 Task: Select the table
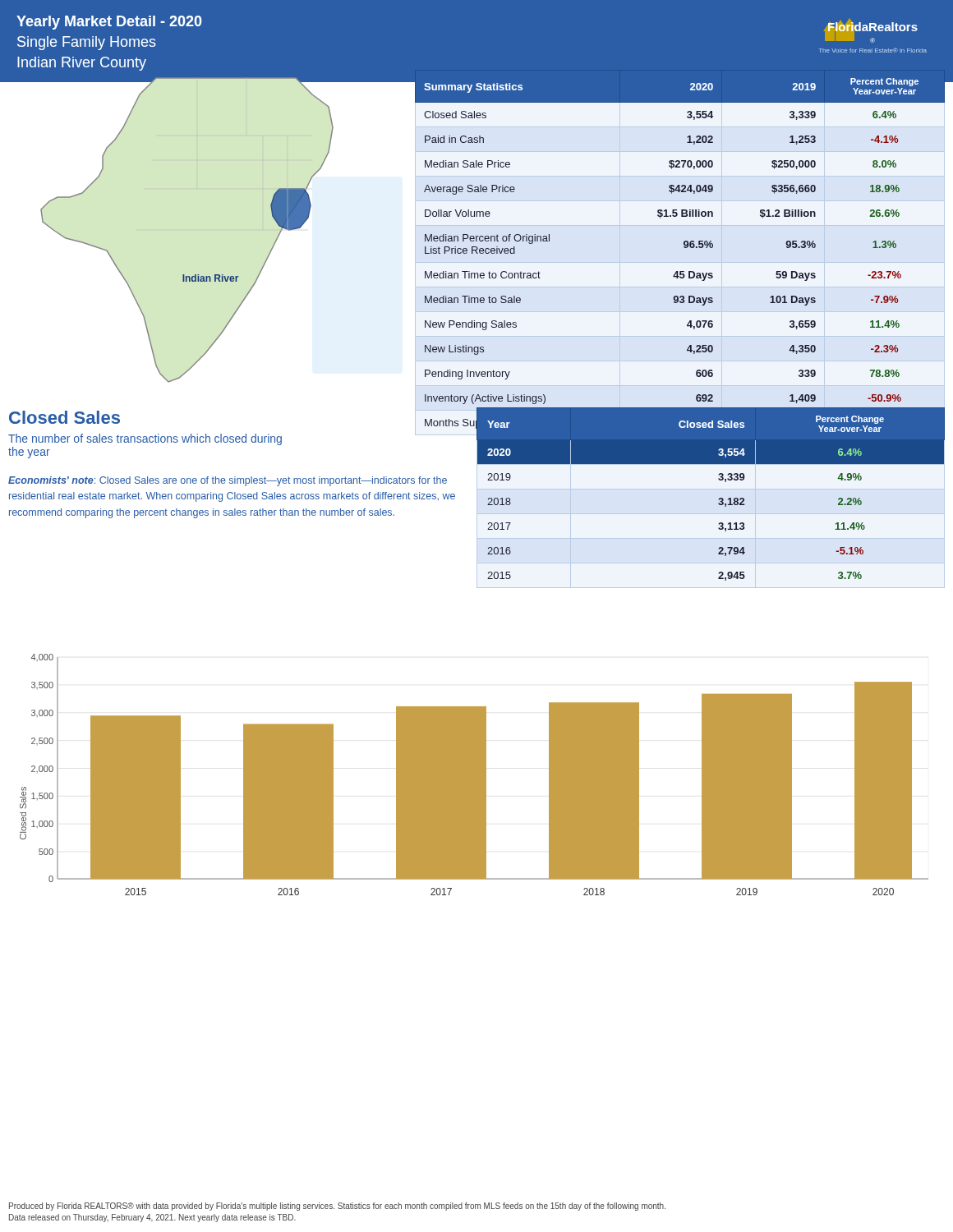click(x=680, y=253)
